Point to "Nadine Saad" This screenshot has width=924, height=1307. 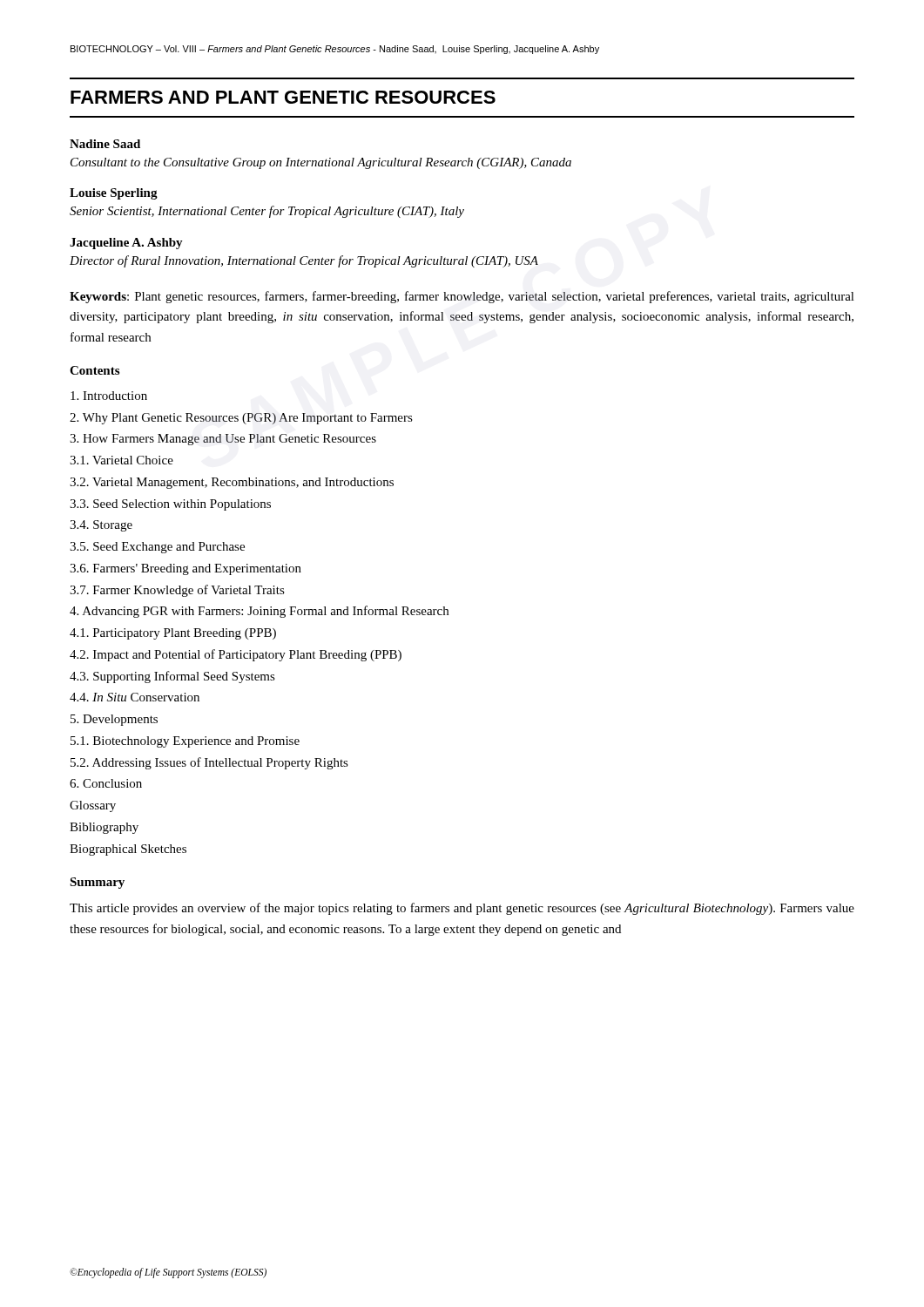[x=105, y=143]
